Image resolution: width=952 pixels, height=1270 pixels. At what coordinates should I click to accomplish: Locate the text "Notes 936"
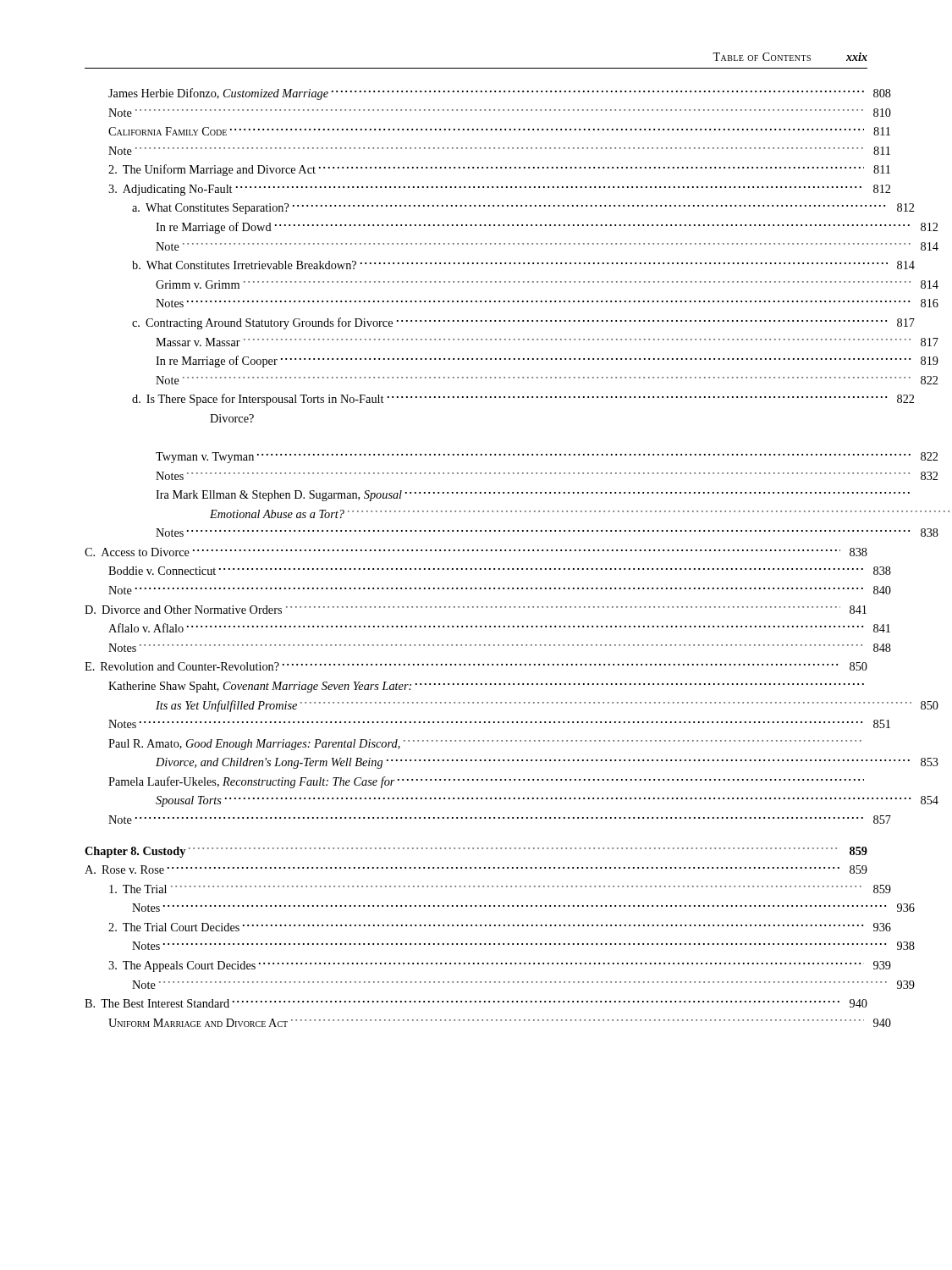click(523, 908)
